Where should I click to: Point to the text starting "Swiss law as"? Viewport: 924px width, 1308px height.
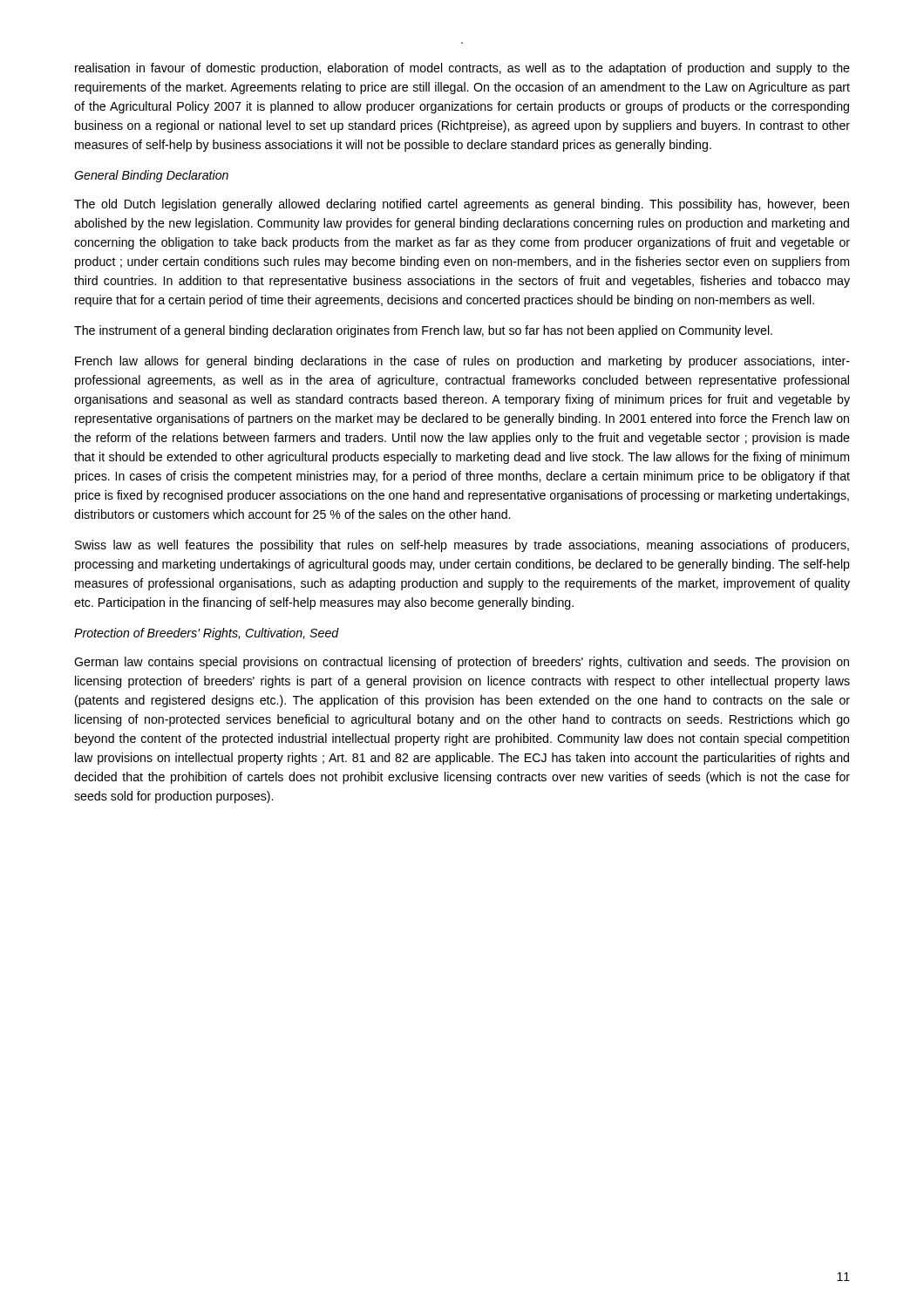[462, 574]
